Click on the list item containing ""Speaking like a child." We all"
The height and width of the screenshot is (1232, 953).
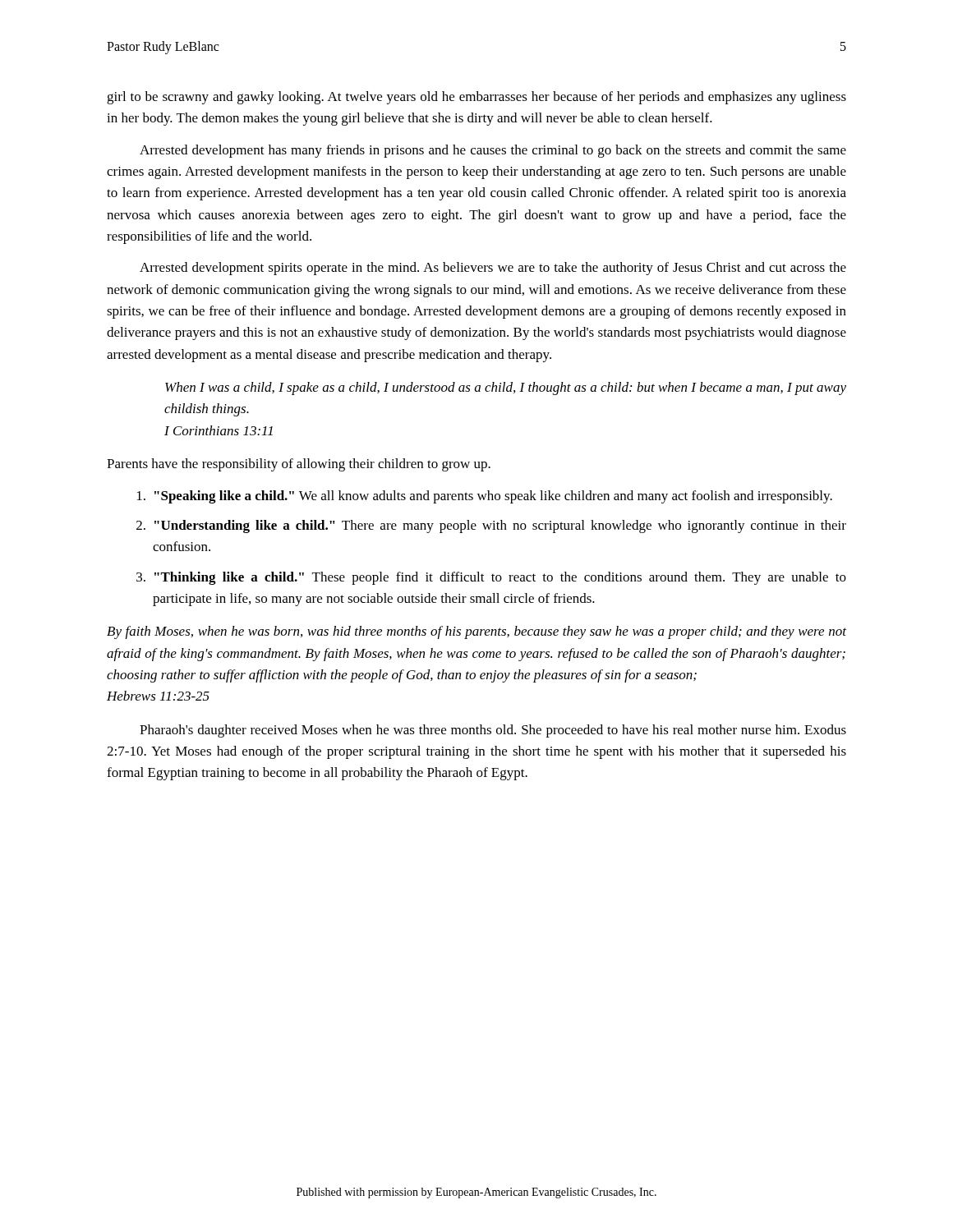(x=476, y=496)
